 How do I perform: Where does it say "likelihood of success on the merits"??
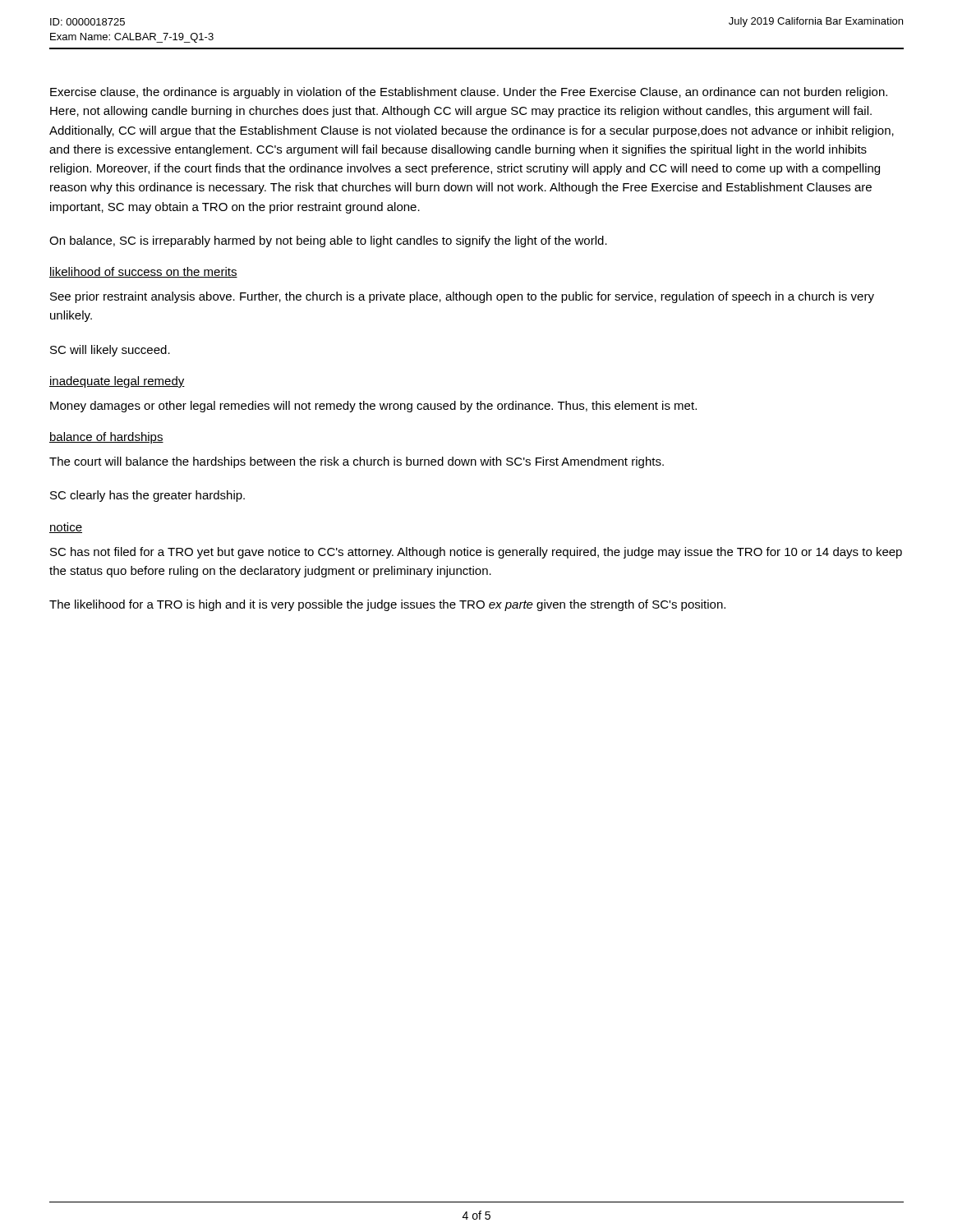click(143, 271)
